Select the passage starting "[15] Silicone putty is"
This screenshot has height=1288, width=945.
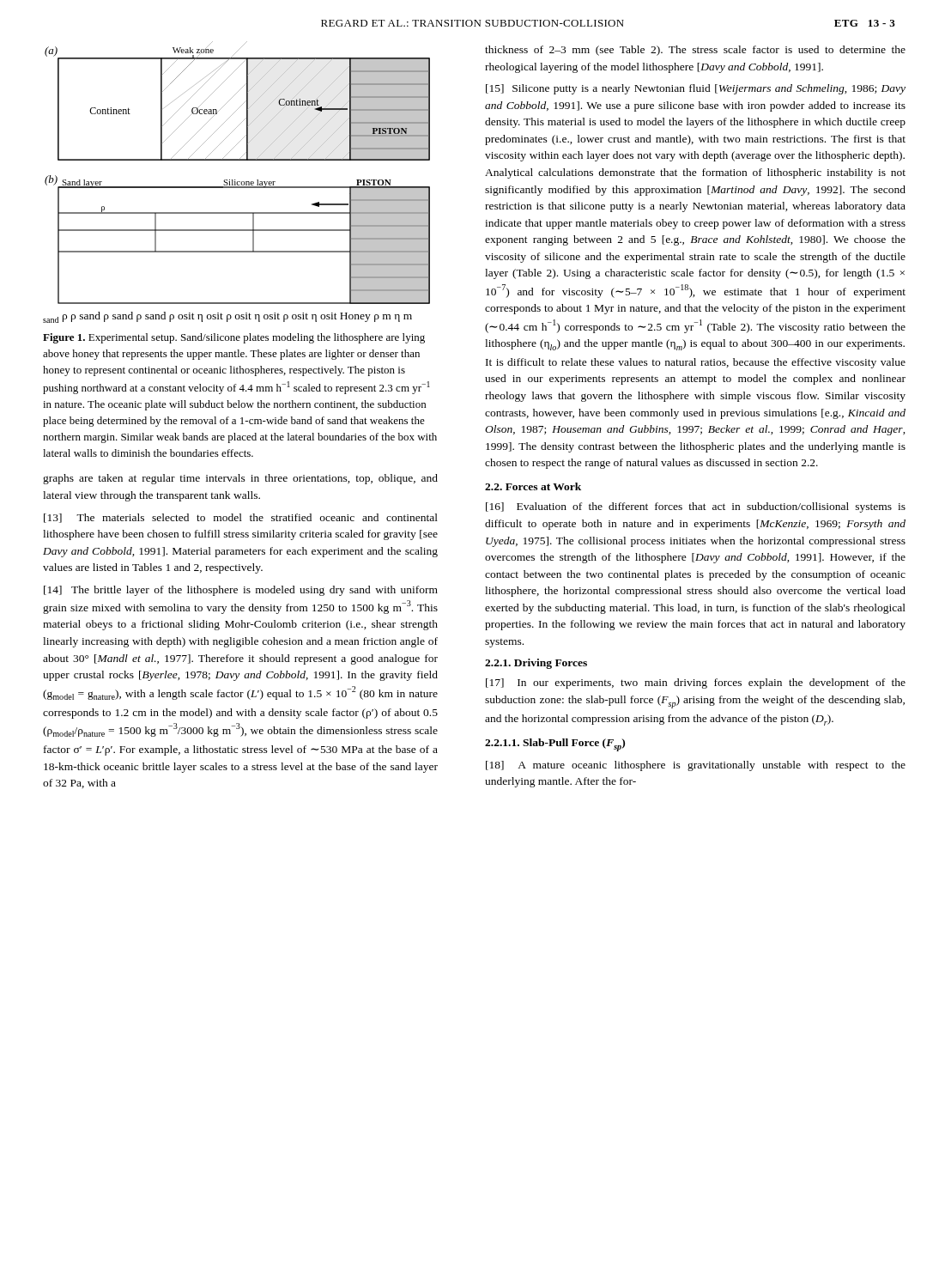(695, 275)
